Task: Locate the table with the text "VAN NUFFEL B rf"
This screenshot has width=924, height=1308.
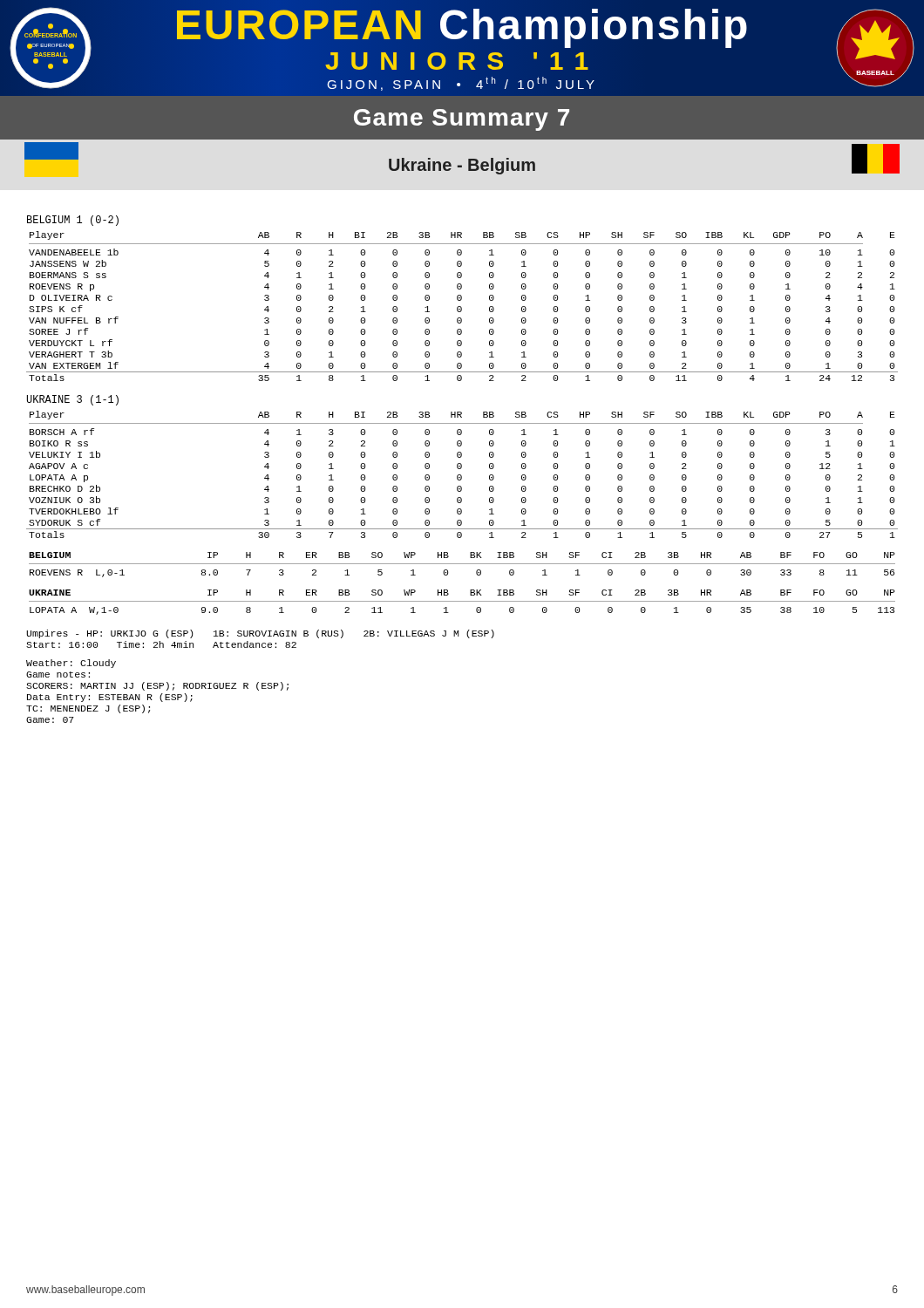Action: (462, 306)
